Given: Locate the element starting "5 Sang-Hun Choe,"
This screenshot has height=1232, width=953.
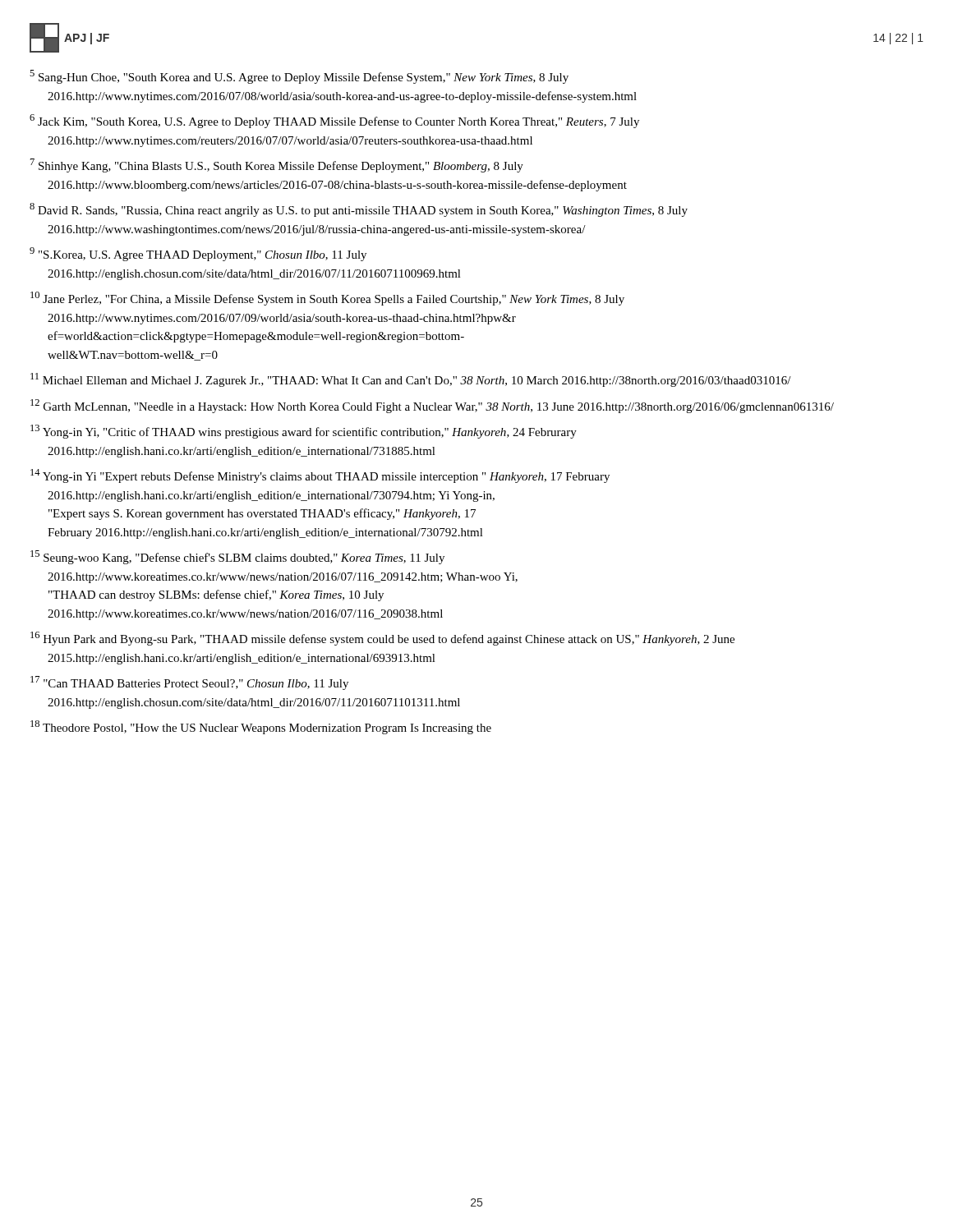Looking at the screenshot, I should (x=333, y=85).
